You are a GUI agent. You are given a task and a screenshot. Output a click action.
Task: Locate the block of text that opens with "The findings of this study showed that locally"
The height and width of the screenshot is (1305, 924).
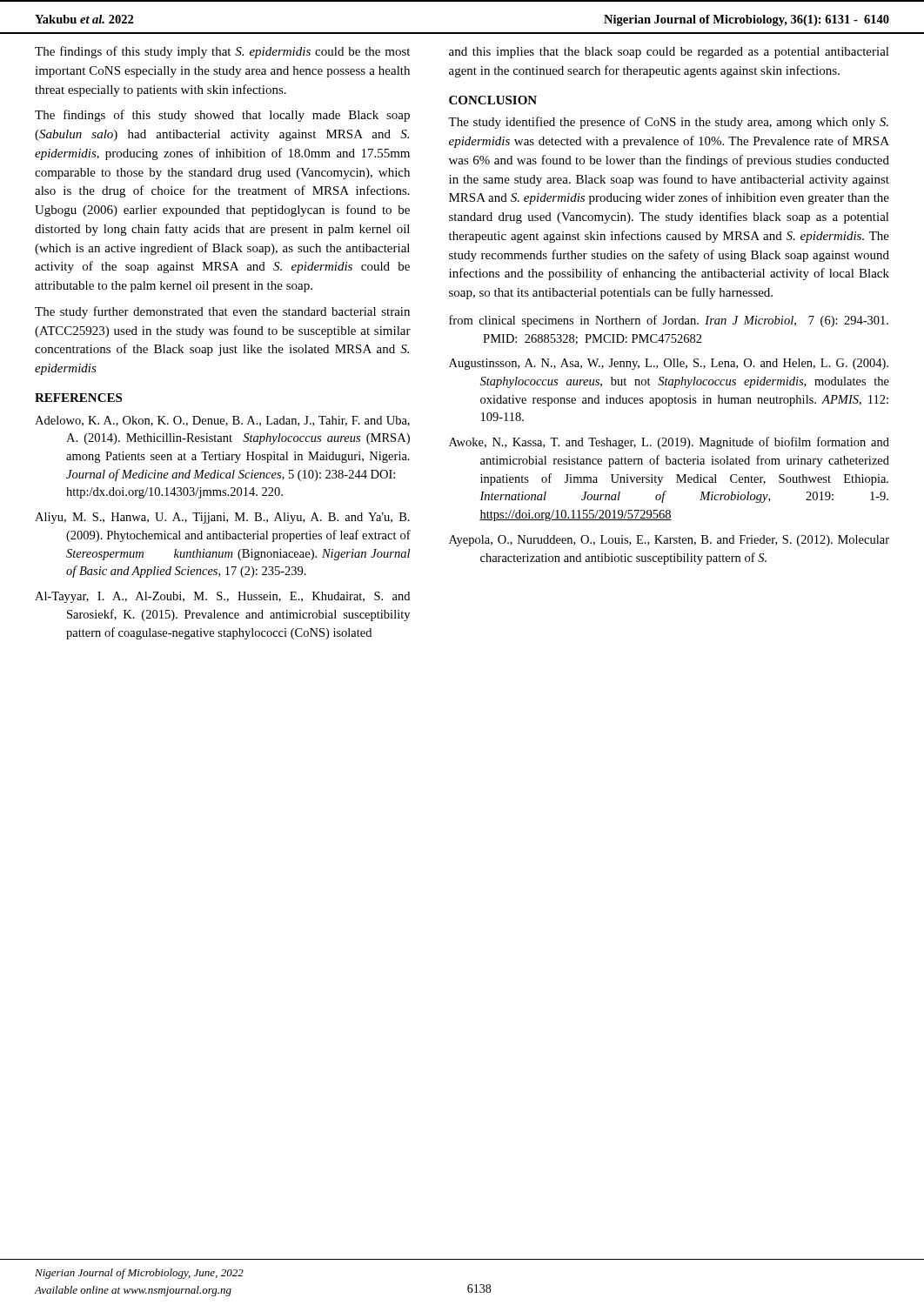[x=223, y=201]
